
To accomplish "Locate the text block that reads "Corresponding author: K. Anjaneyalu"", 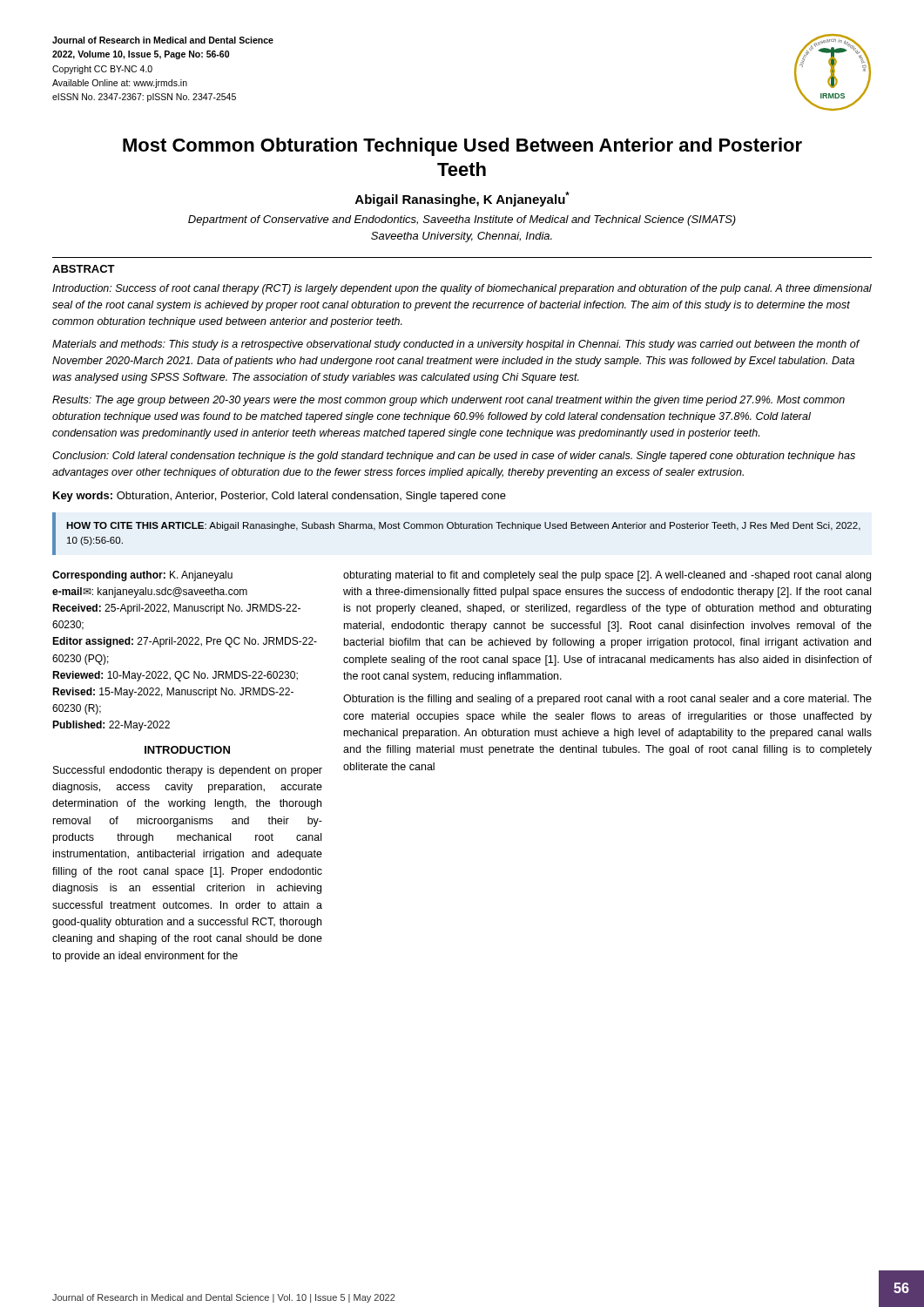I will tap(185, 650).
